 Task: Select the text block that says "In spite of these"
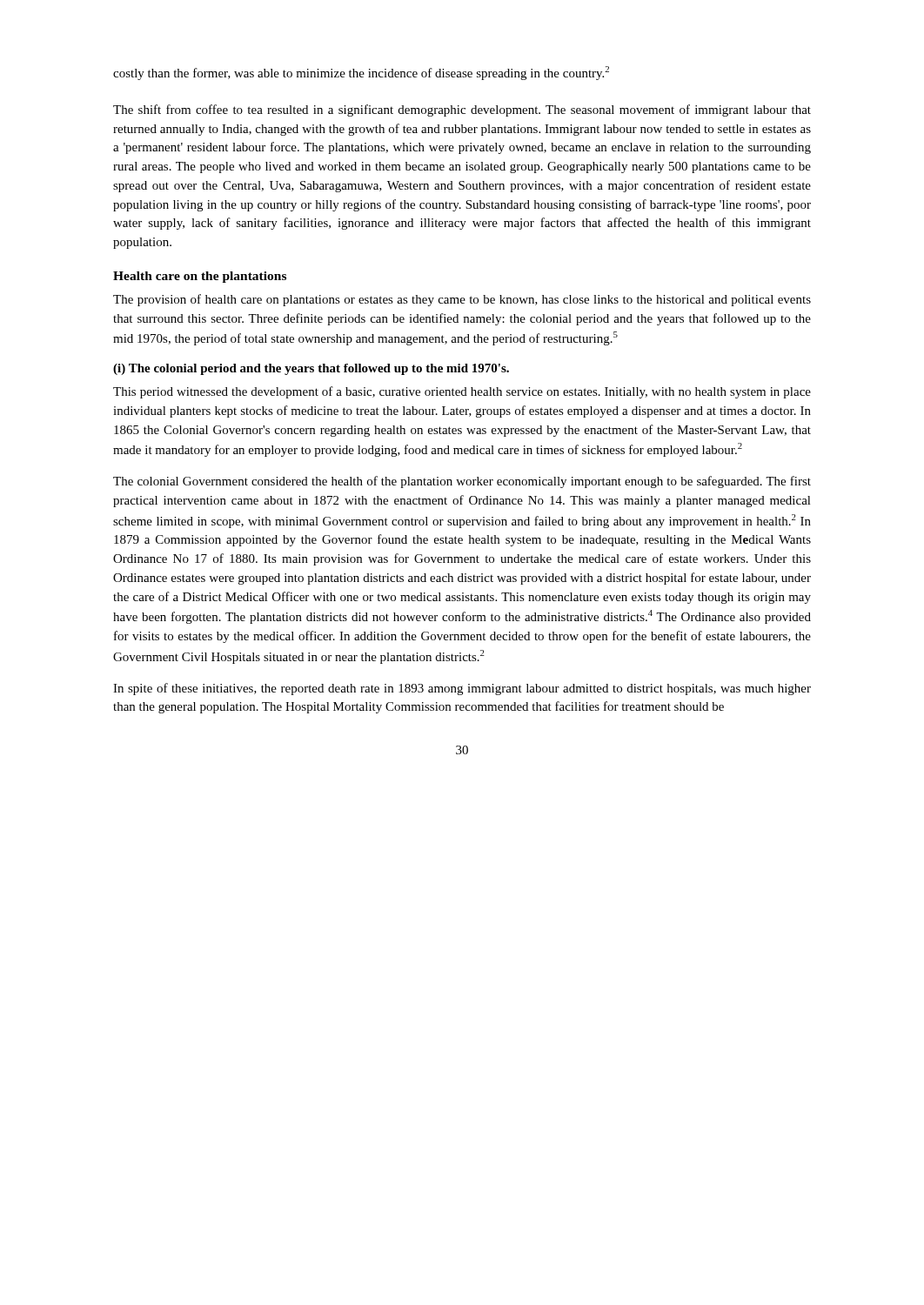coord(462,698)
